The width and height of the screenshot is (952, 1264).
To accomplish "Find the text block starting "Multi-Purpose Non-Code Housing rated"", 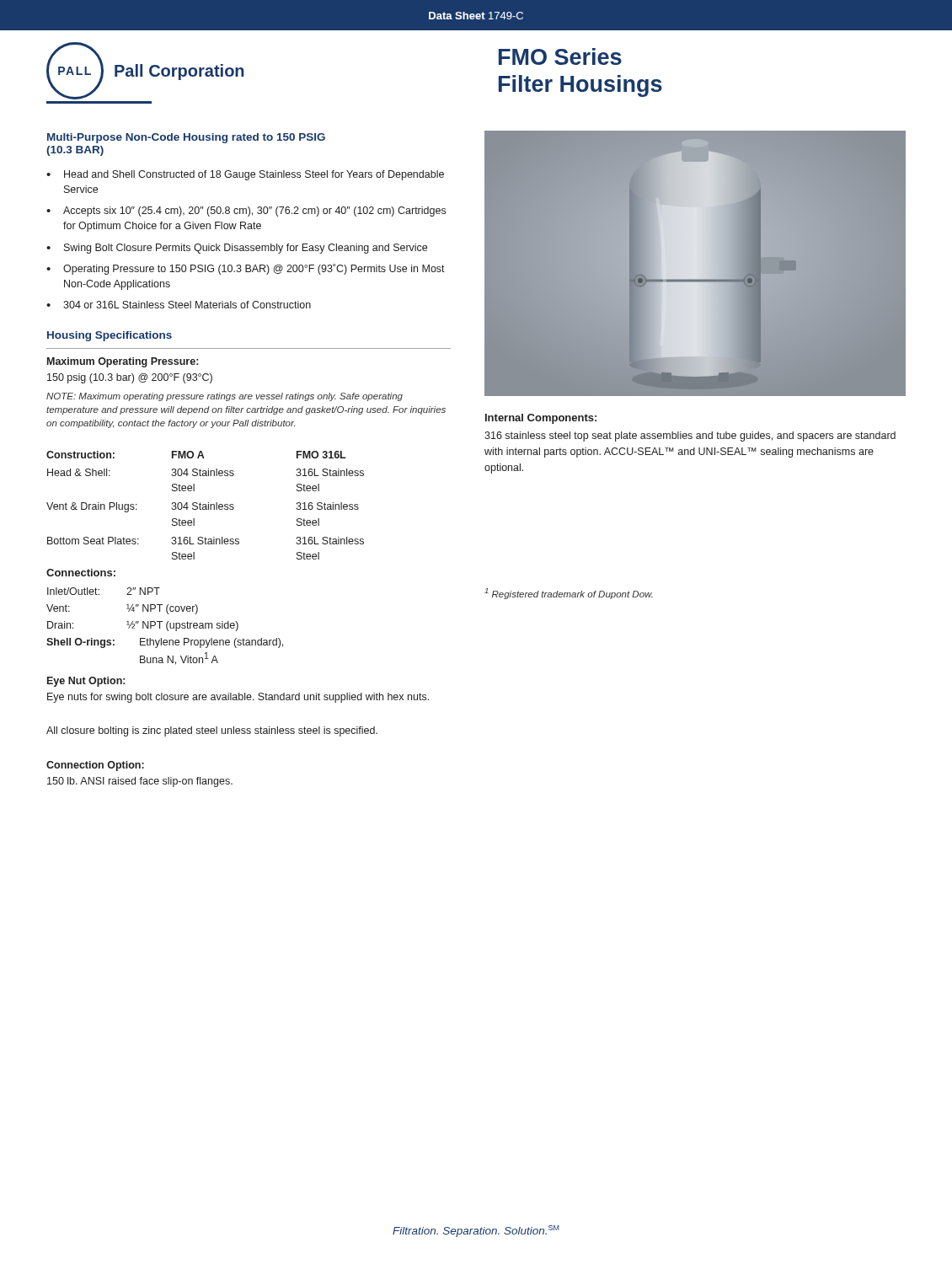I will pos(186,143).
